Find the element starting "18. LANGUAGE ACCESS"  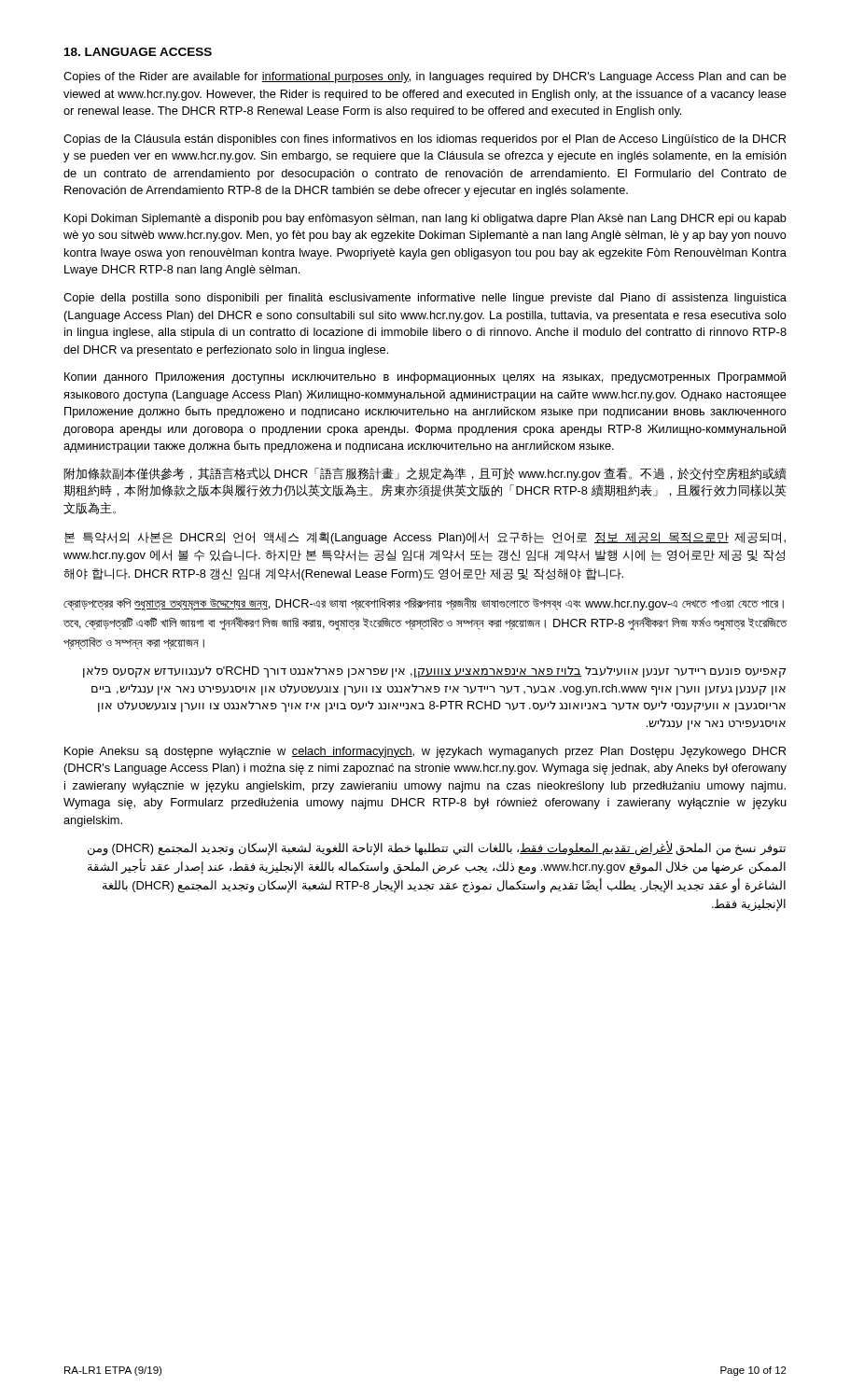(138, 52)
